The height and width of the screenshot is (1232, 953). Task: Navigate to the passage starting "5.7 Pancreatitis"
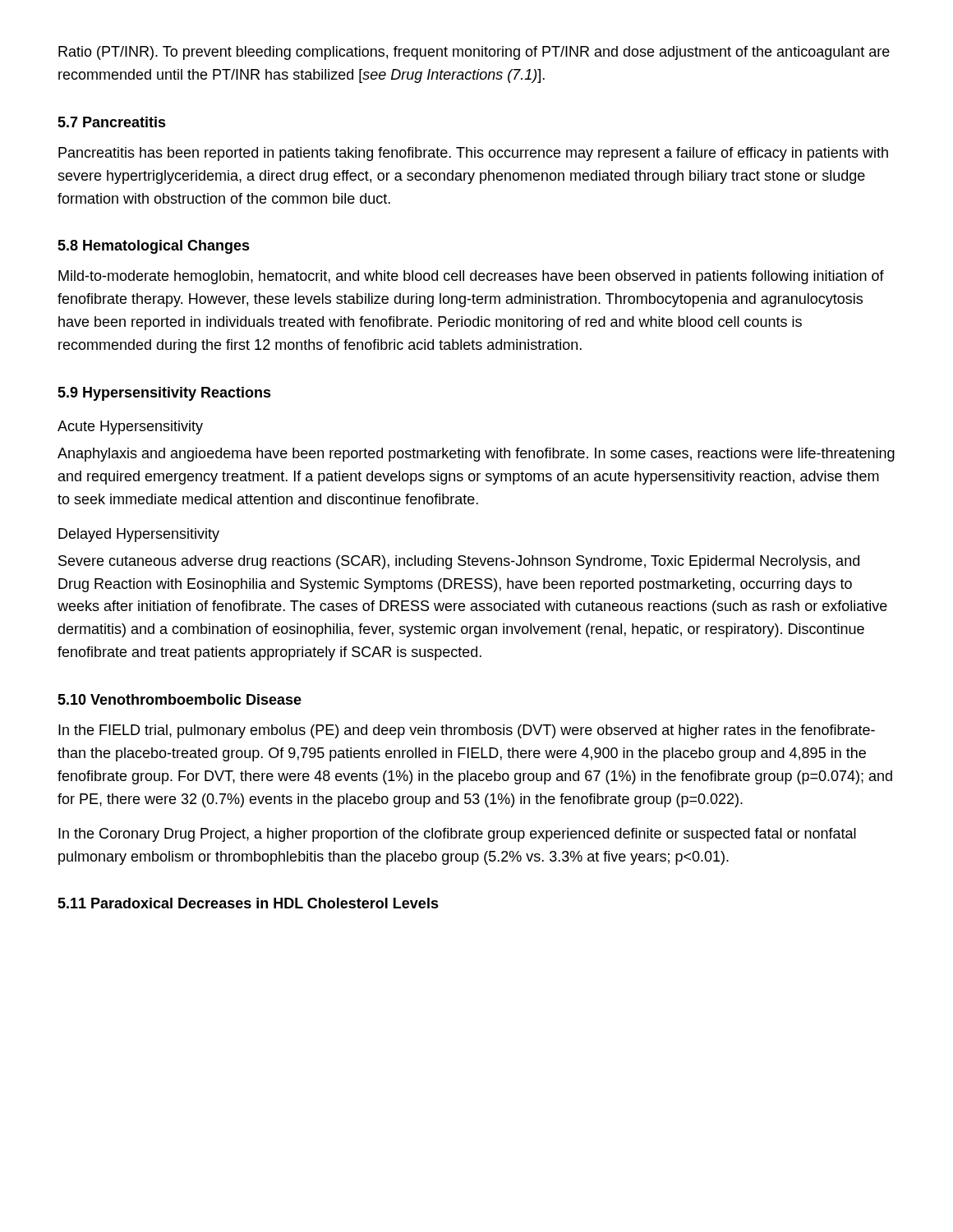click(x=112, y=122)
